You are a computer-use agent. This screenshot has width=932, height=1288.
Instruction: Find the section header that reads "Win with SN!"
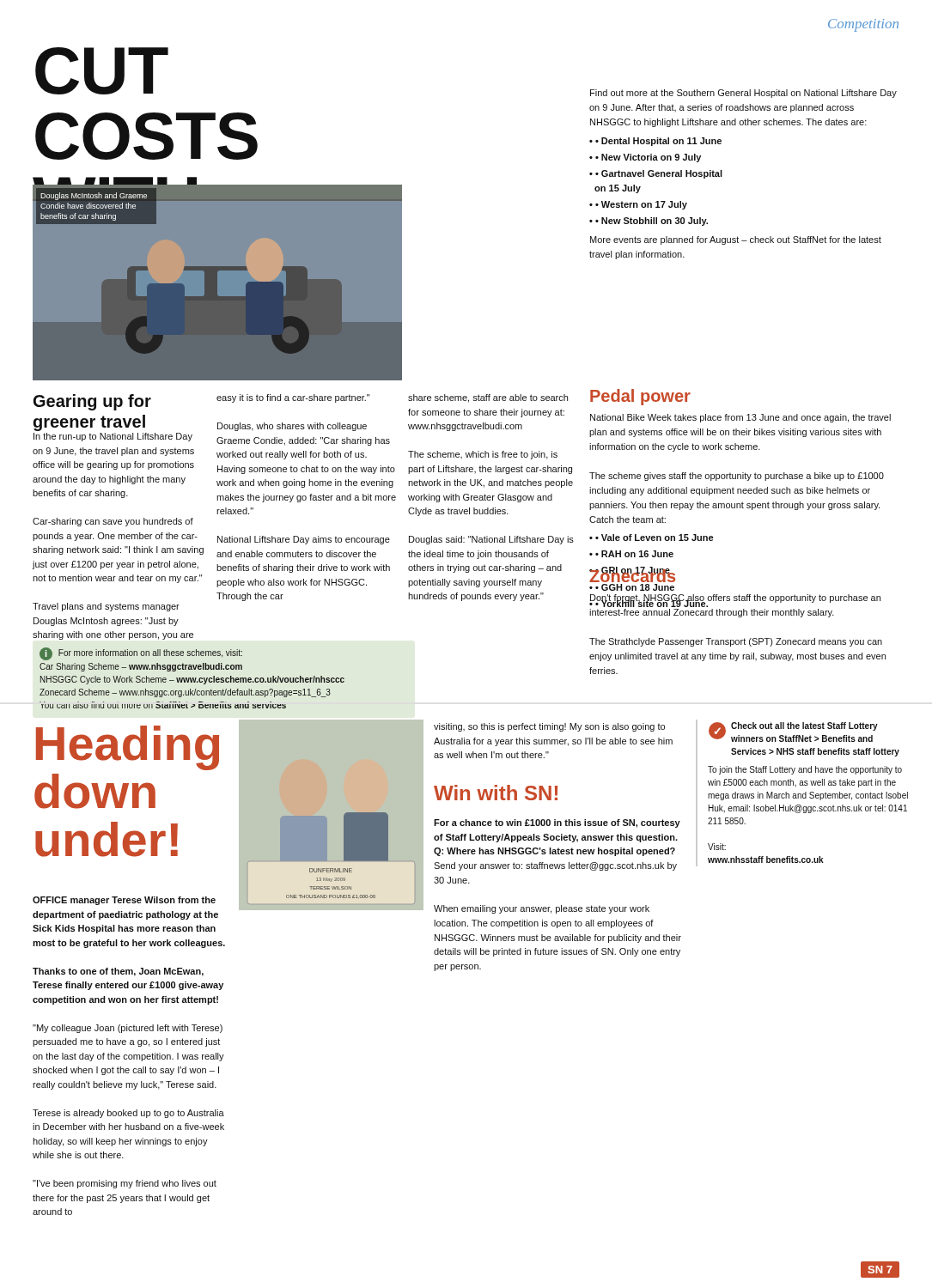pos(497,793)
